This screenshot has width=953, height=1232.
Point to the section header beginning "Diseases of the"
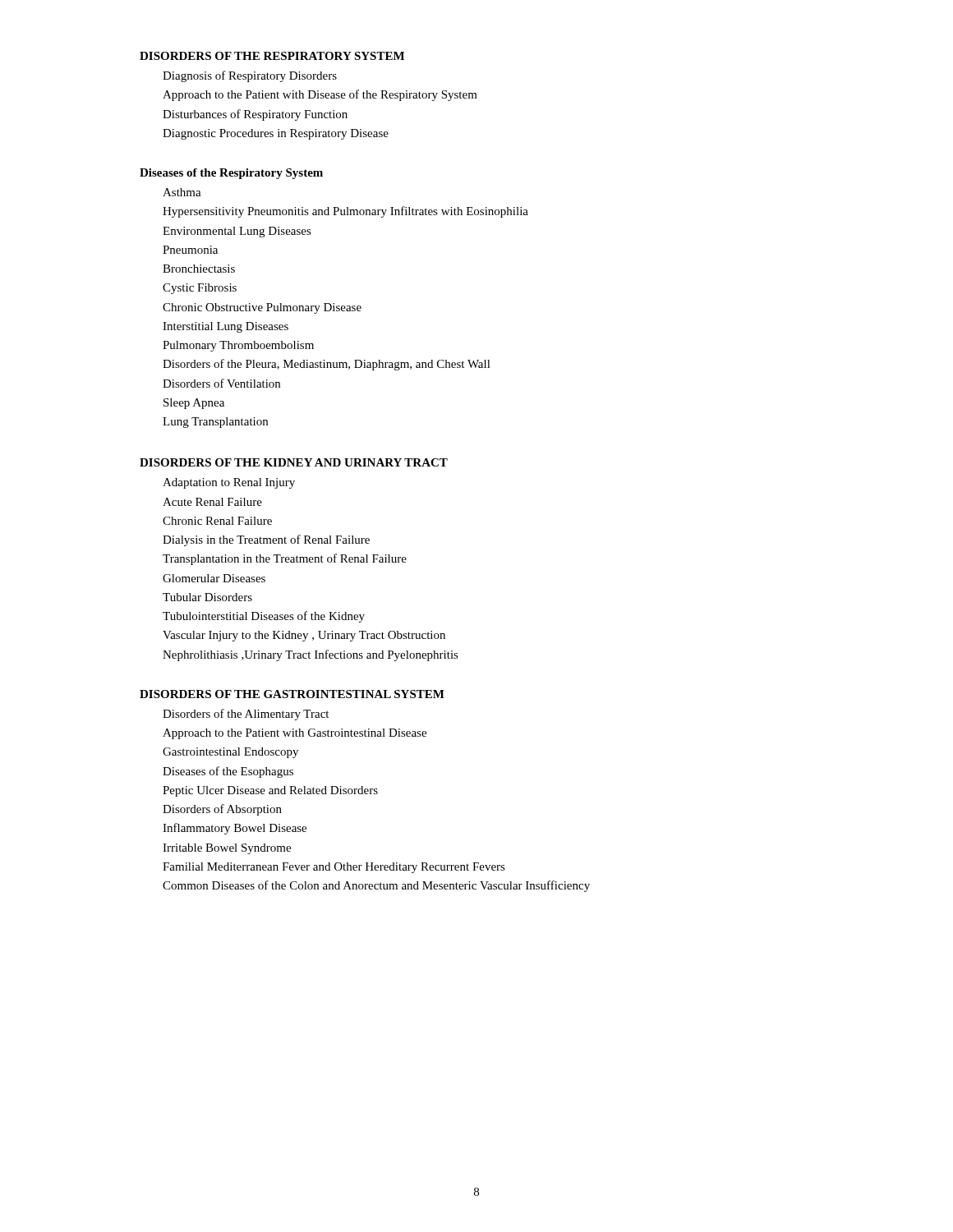[231, 172]
